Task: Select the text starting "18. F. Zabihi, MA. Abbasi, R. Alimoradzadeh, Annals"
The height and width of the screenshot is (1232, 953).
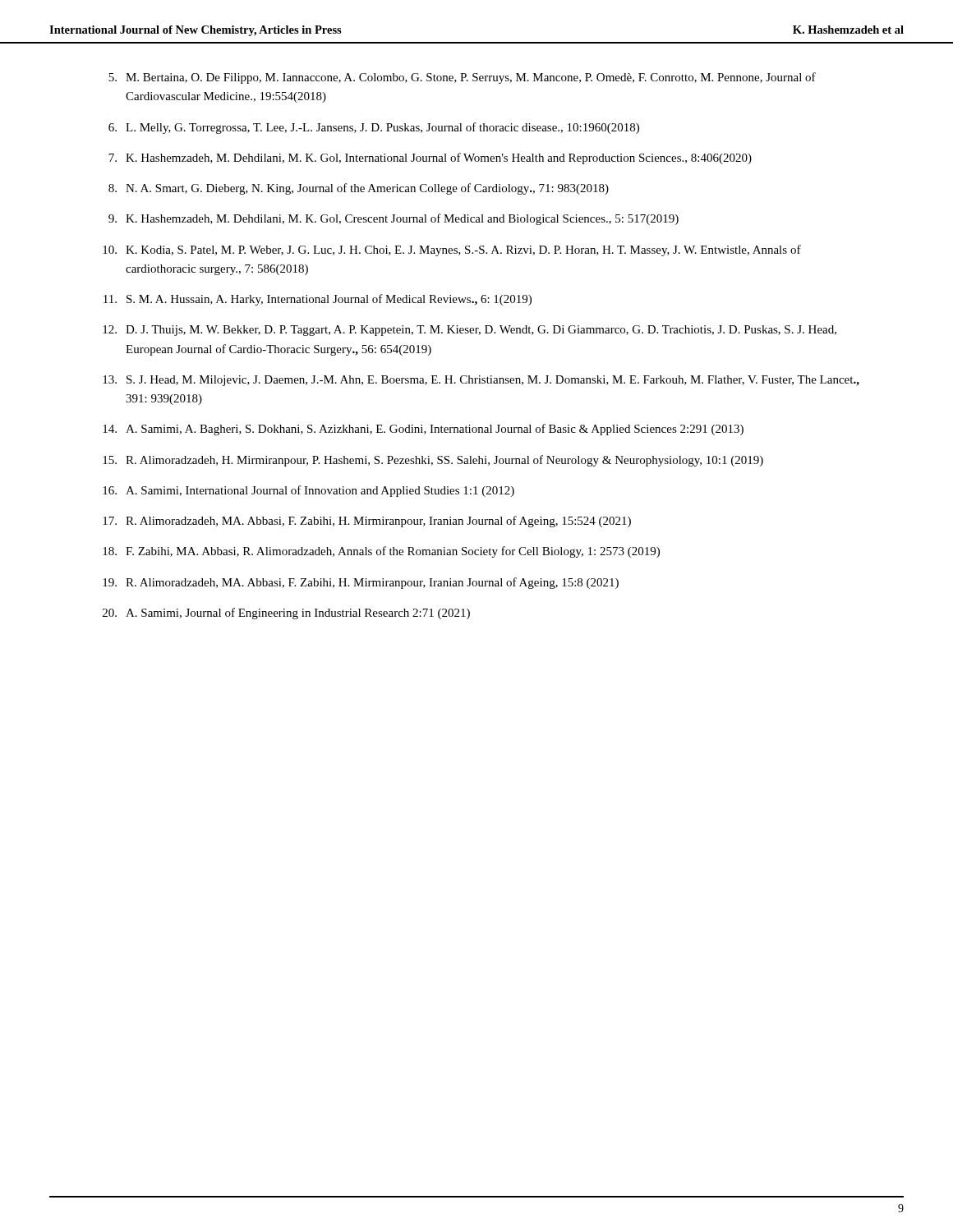Action: click(476, 552)
